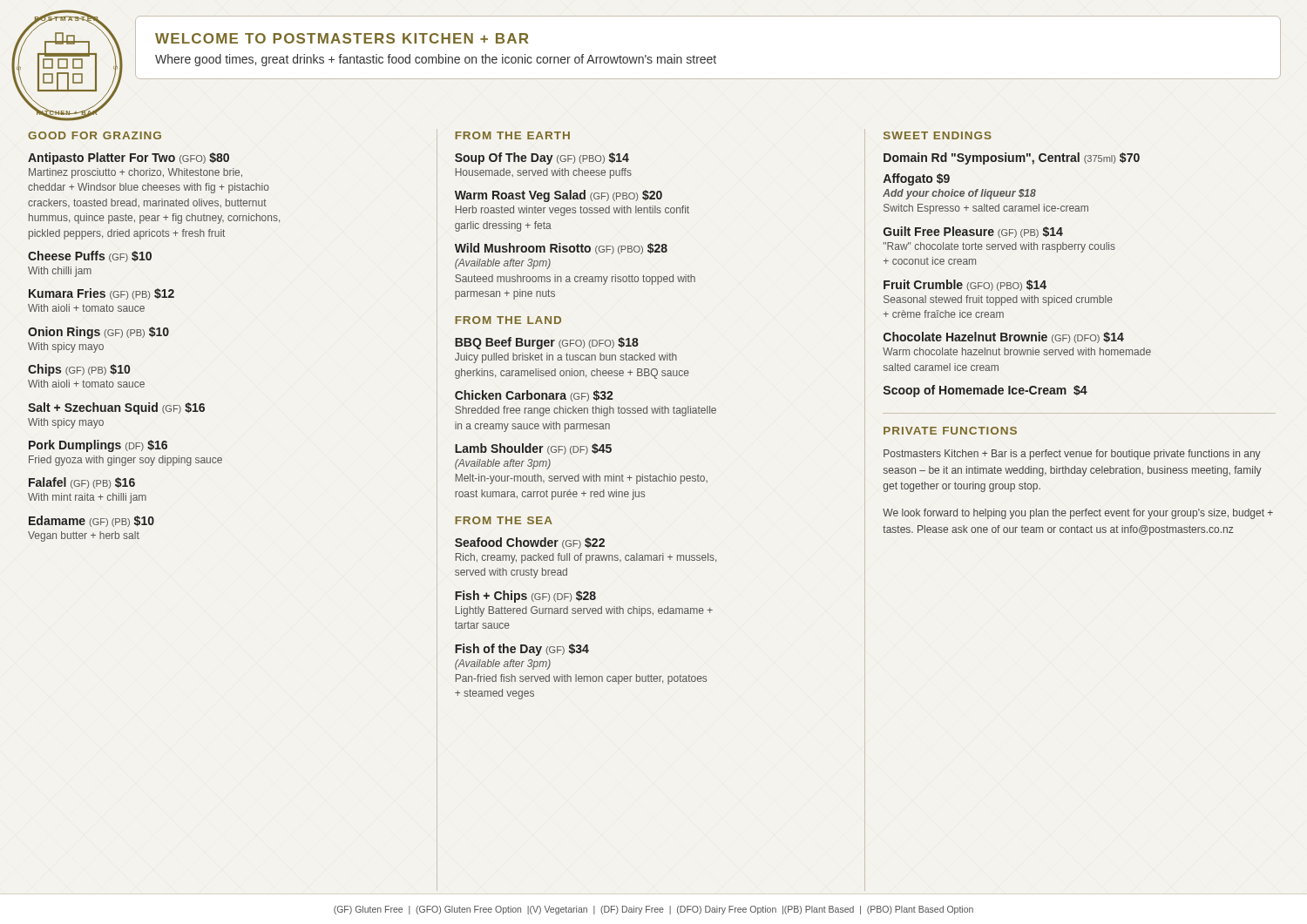1307x924 pixels.
Task: Where is the passage that starts "Onion Rings (GF) (PB)"?
Action: pos(98,333)
